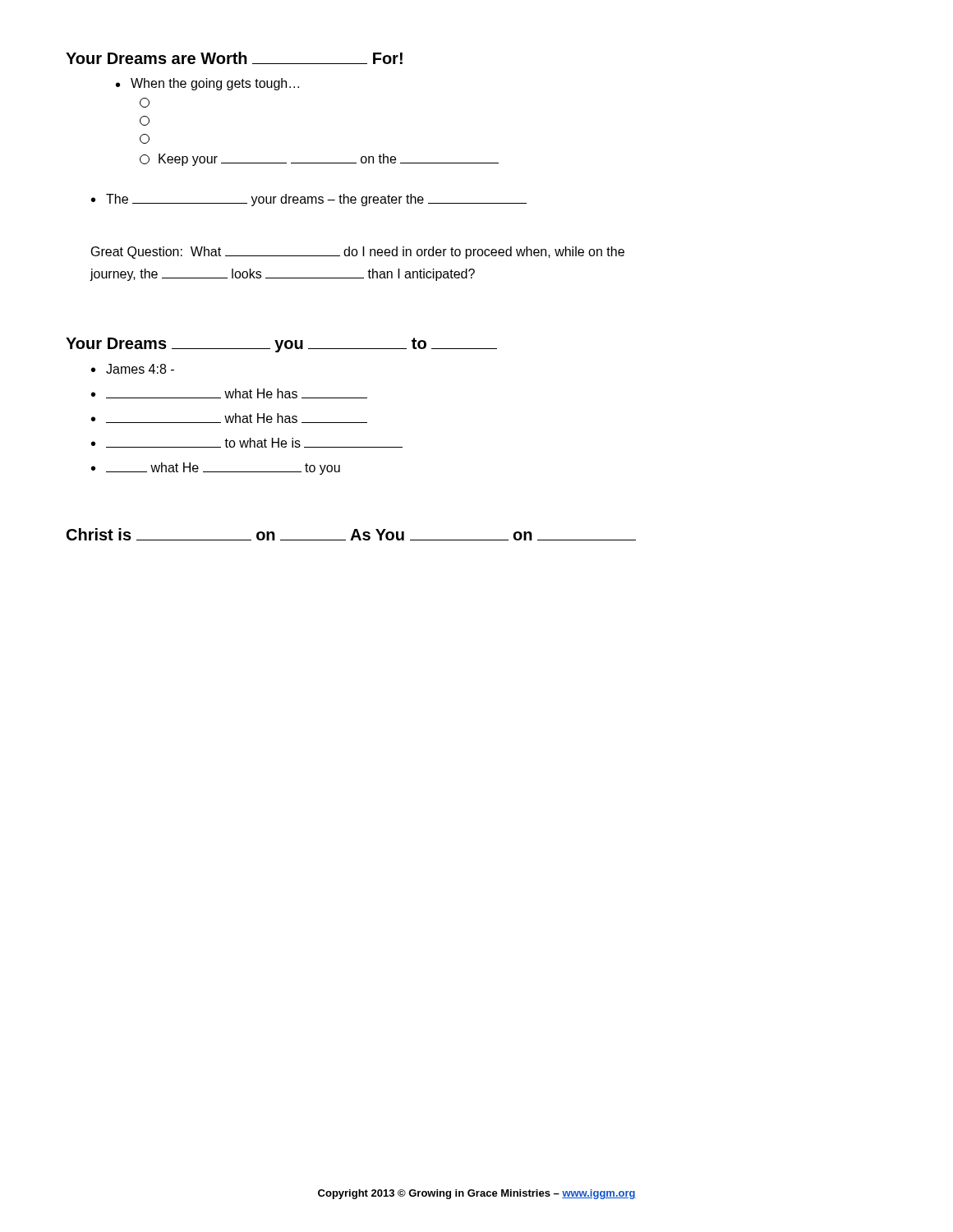953x1232 pixels.
Task: Select the element starting "• James 4:8 -"
Action: point(133,370)
